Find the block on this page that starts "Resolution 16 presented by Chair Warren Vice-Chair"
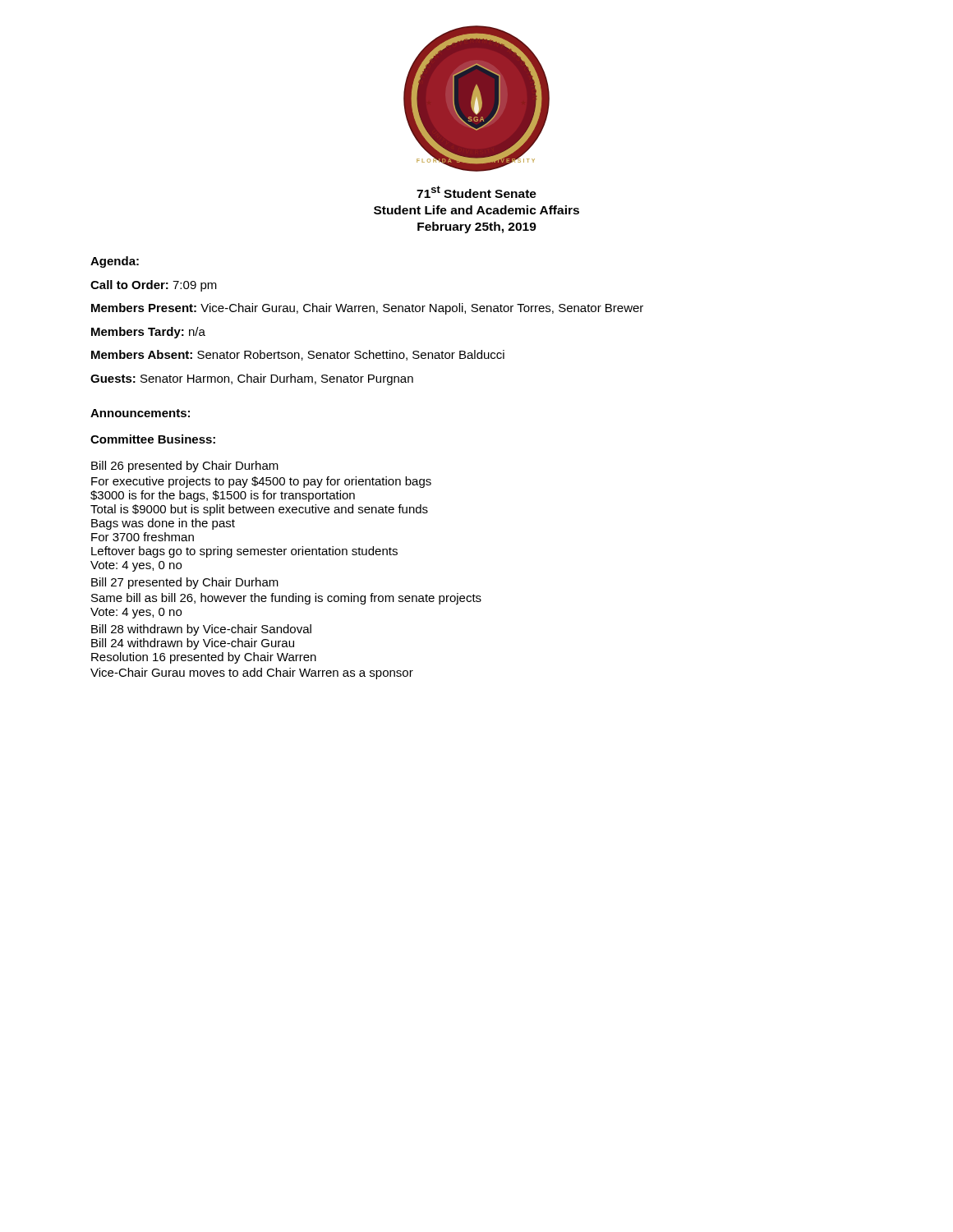The image size is (953, 1232). point(204,658)
